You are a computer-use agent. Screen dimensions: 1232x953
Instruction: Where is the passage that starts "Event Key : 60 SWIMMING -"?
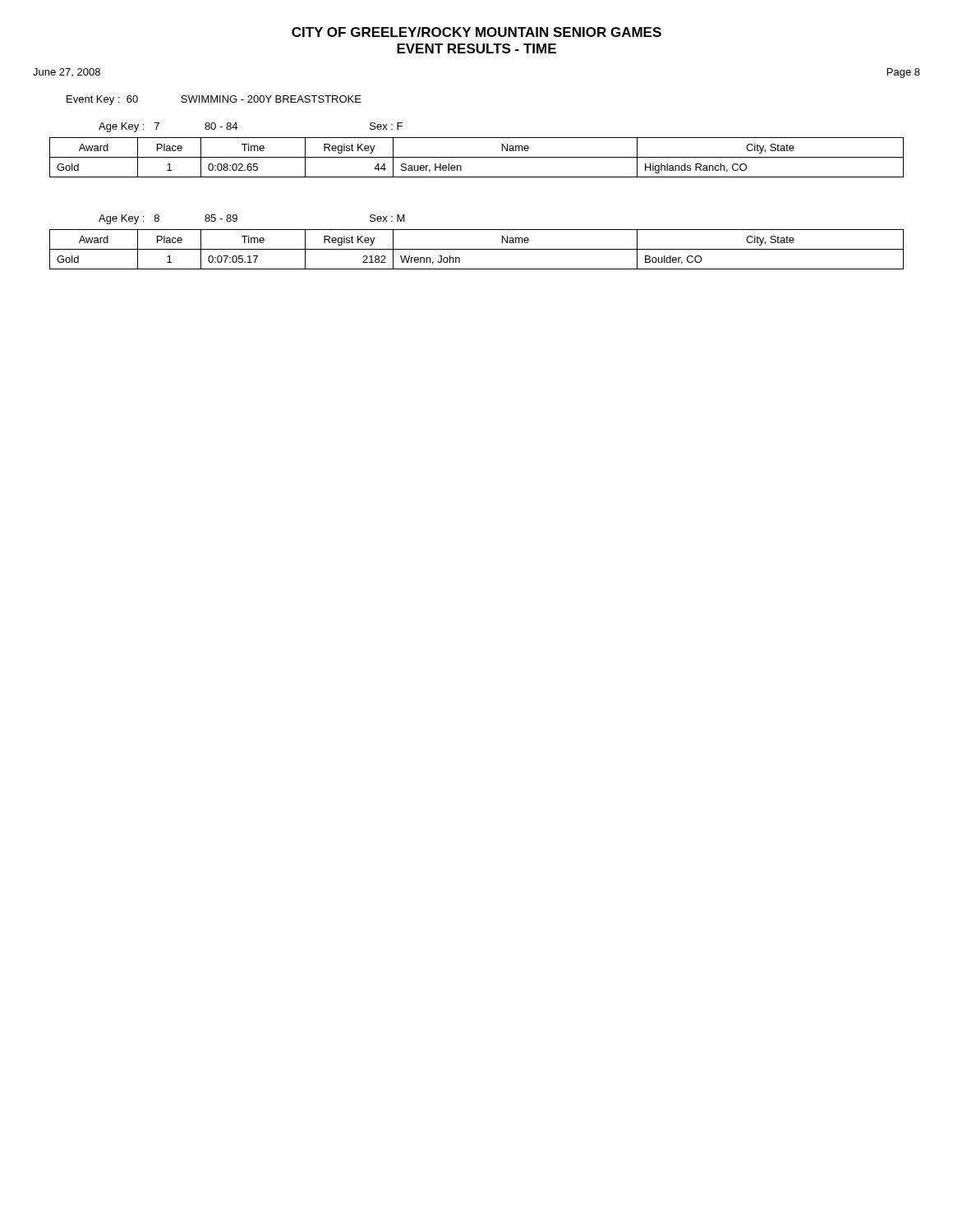tap(214, 99)
